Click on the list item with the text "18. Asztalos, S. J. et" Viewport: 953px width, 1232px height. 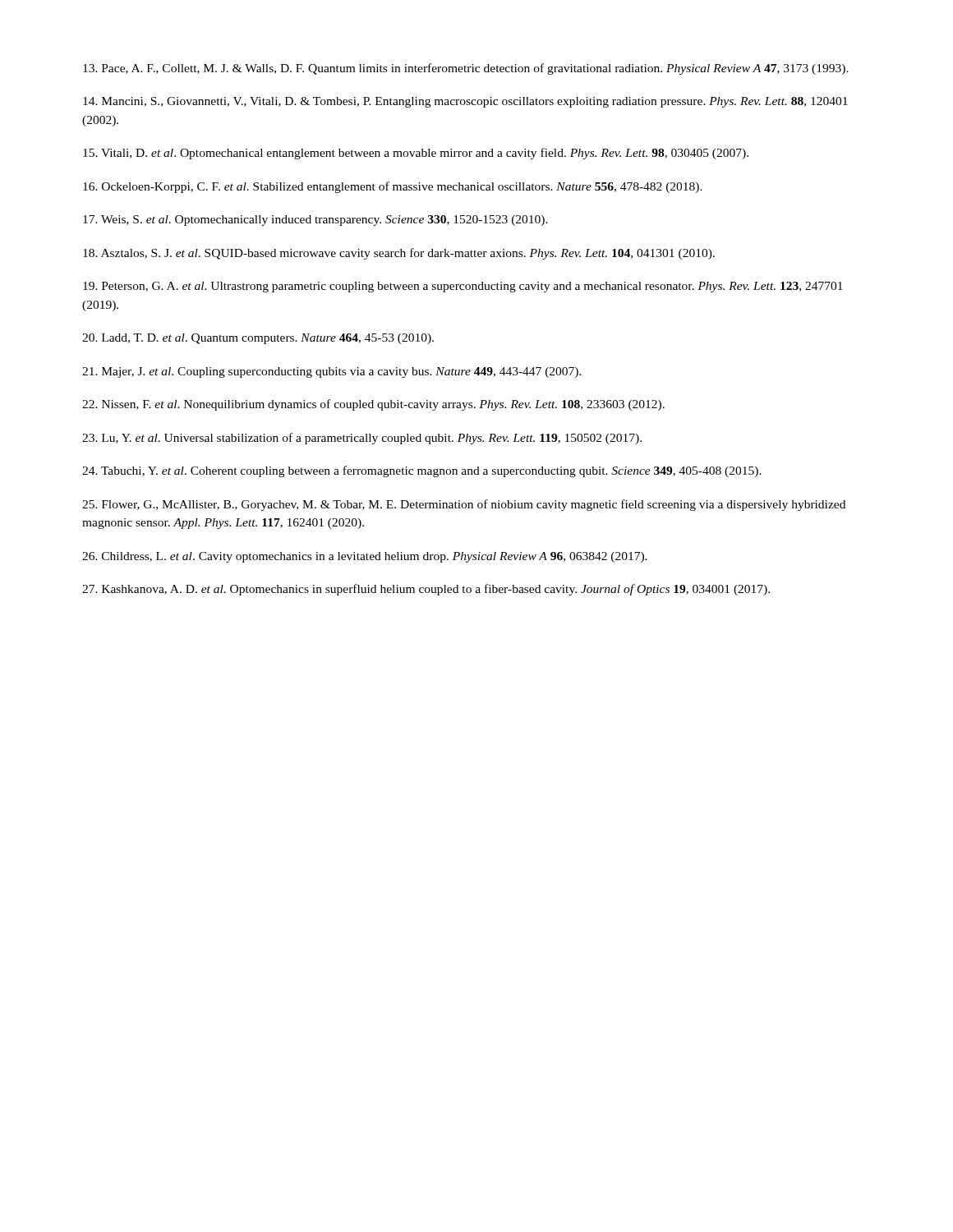399,252
